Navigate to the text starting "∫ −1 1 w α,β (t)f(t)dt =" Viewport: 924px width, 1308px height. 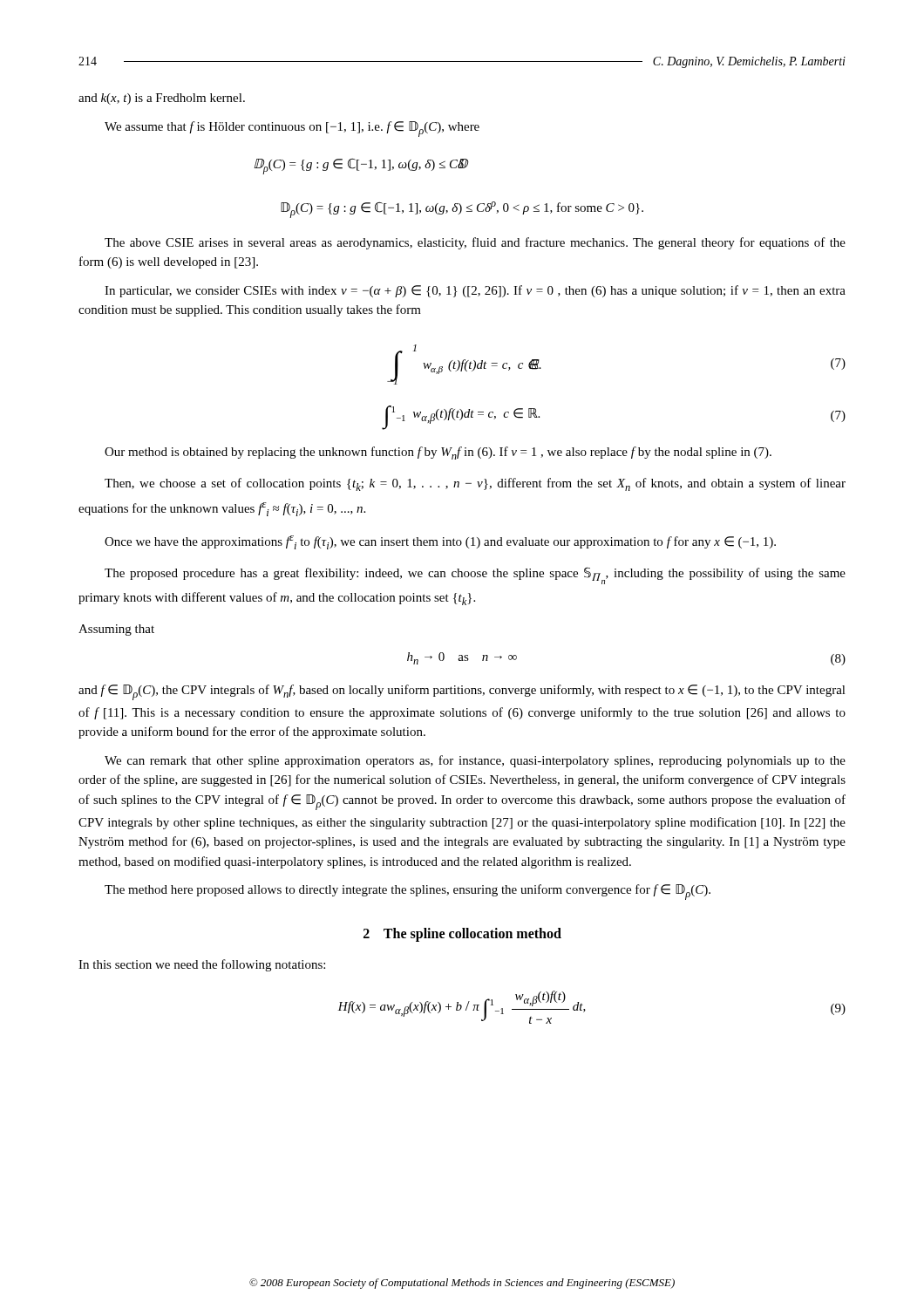pyautogui.click(x=501, y=360)
